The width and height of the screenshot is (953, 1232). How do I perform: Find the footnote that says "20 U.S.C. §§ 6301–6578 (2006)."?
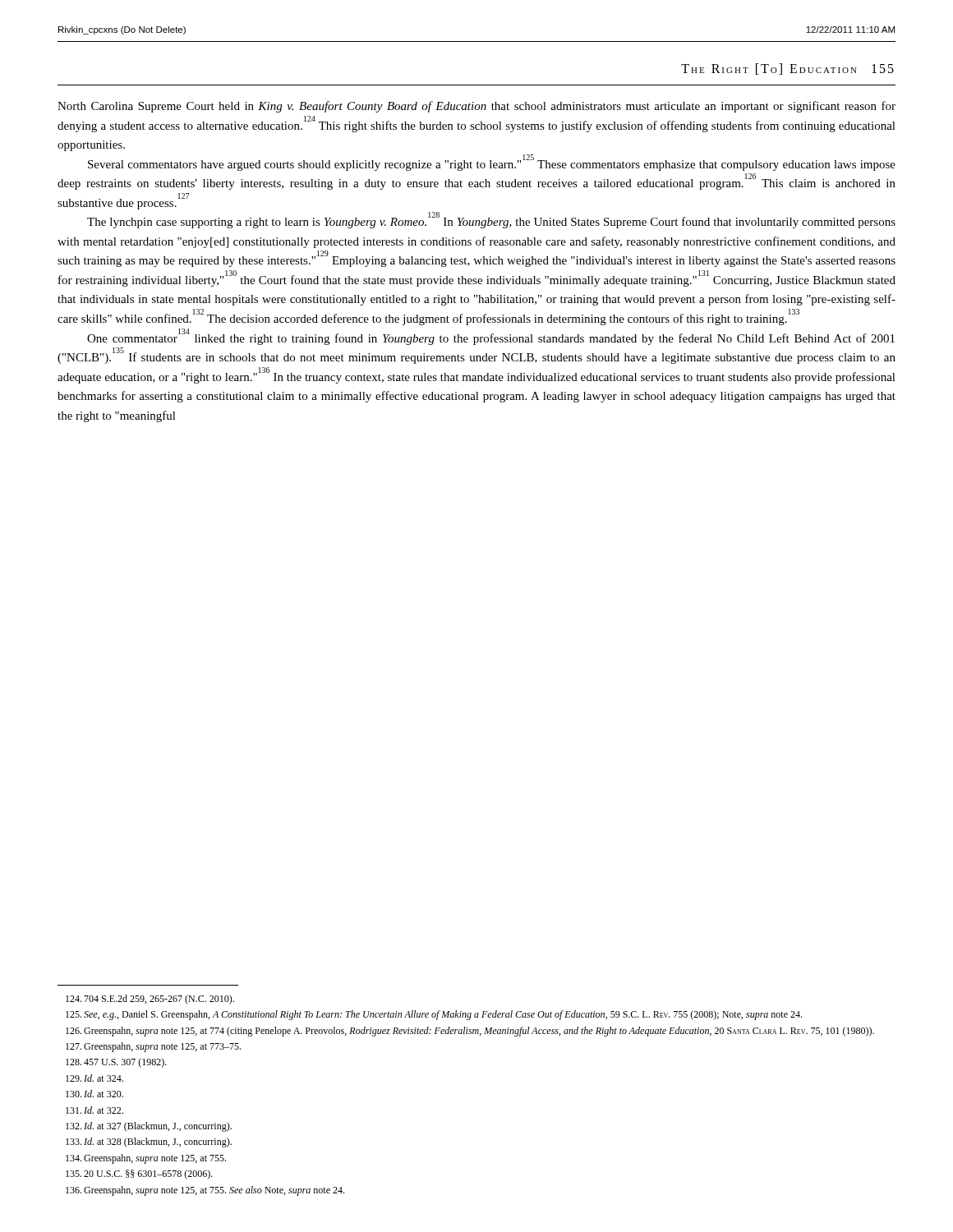[x=139, y=1175]
